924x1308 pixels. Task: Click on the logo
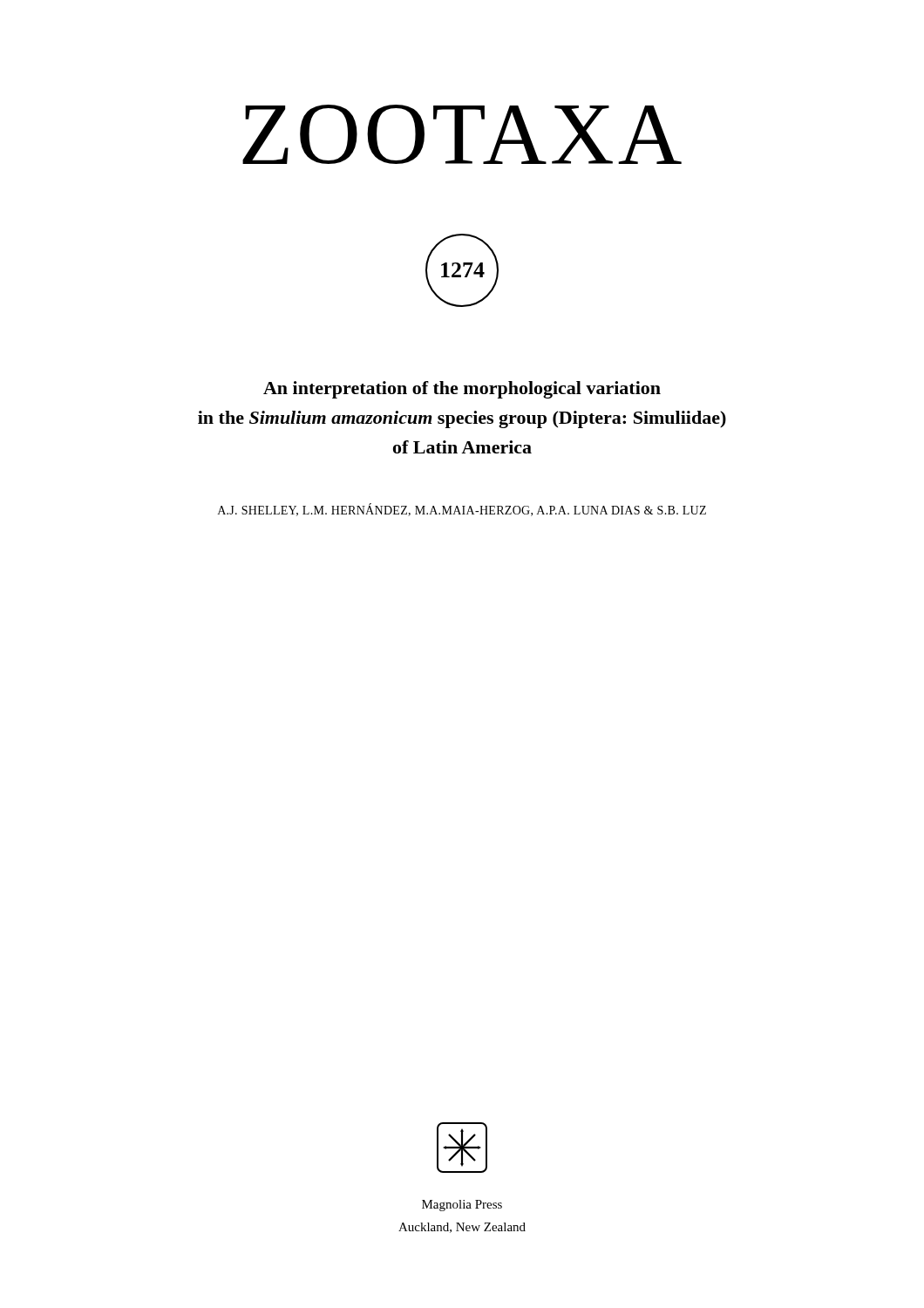pyautogui.click(x=462, y=1150)
